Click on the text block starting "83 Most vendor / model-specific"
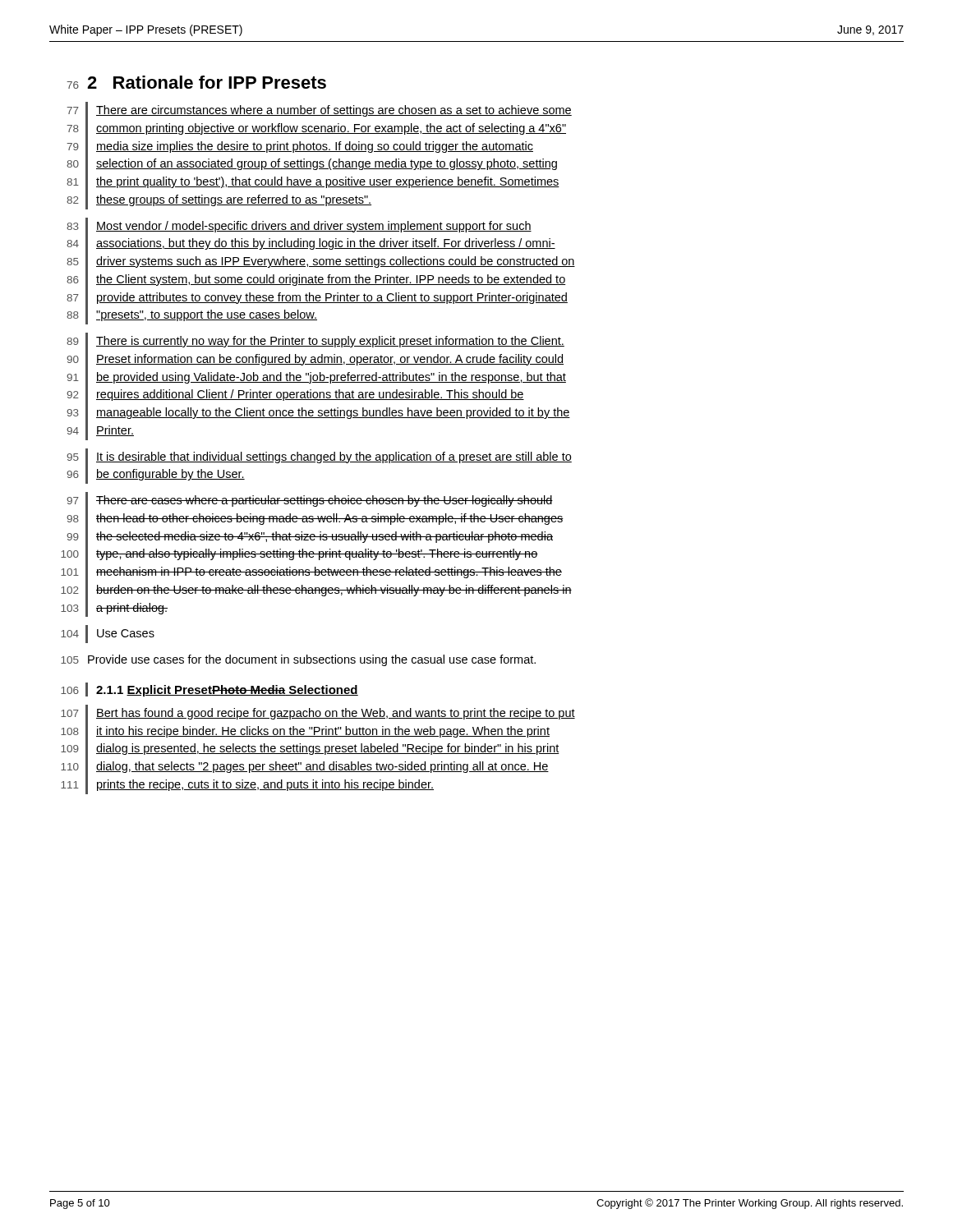Image resolution: width=953 pixels, height=1232 pixels. tap(476, 271)
